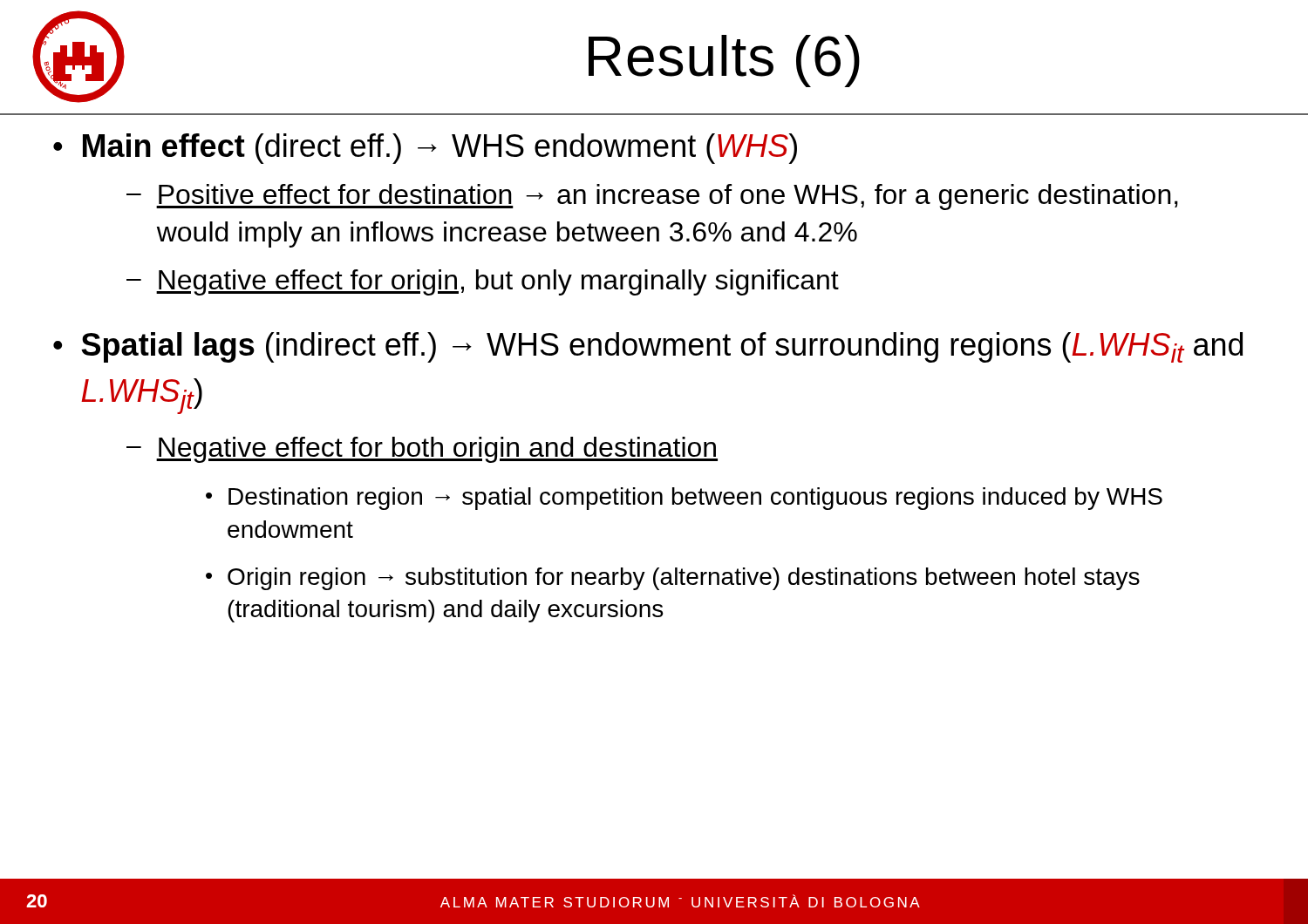The image size is (1308, 924).
Task: Find the block on this page that starts "– Positive effect for destination"
Action: 691,214
